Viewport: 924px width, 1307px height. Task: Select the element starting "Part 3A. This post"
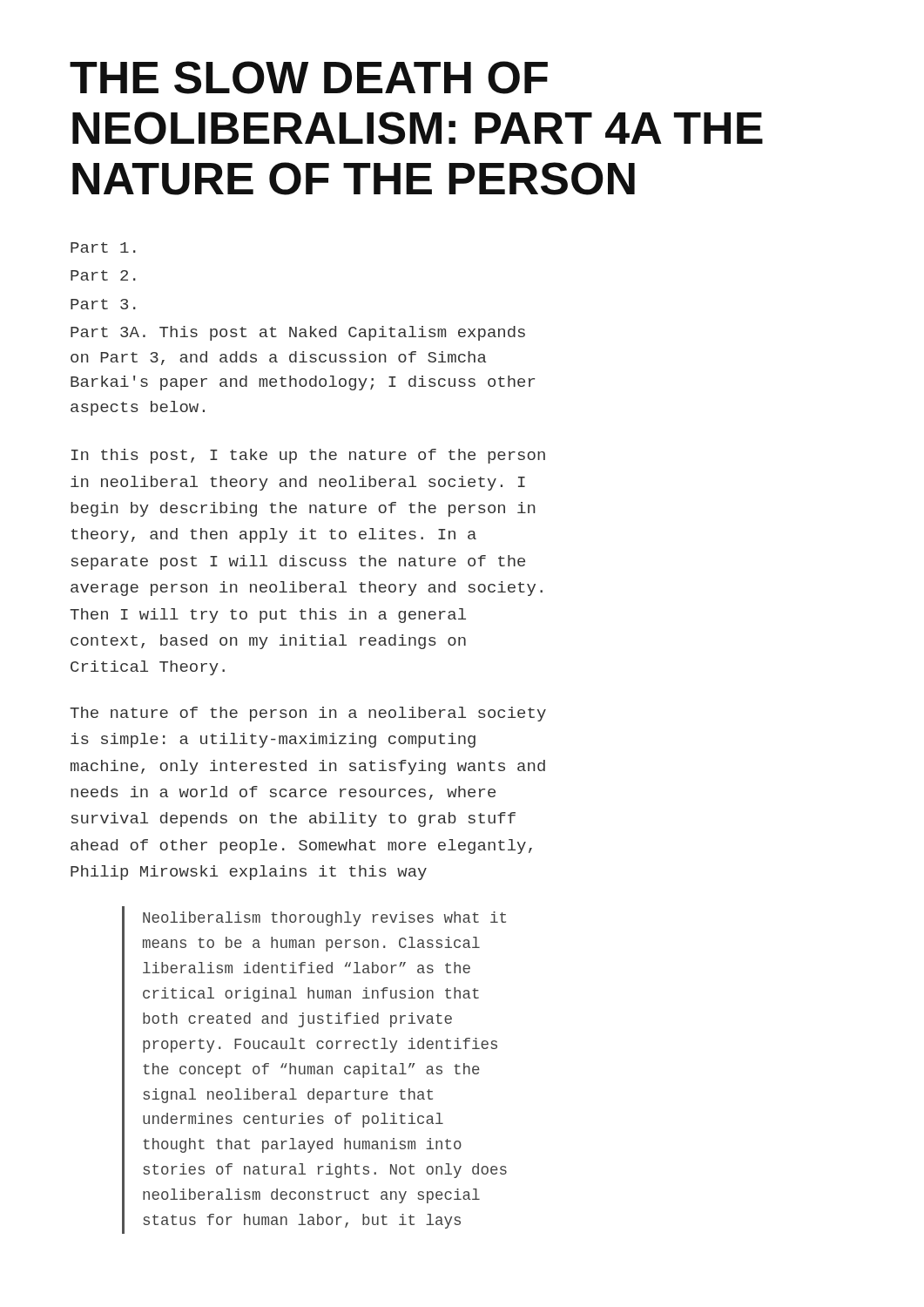pos(303,370)
